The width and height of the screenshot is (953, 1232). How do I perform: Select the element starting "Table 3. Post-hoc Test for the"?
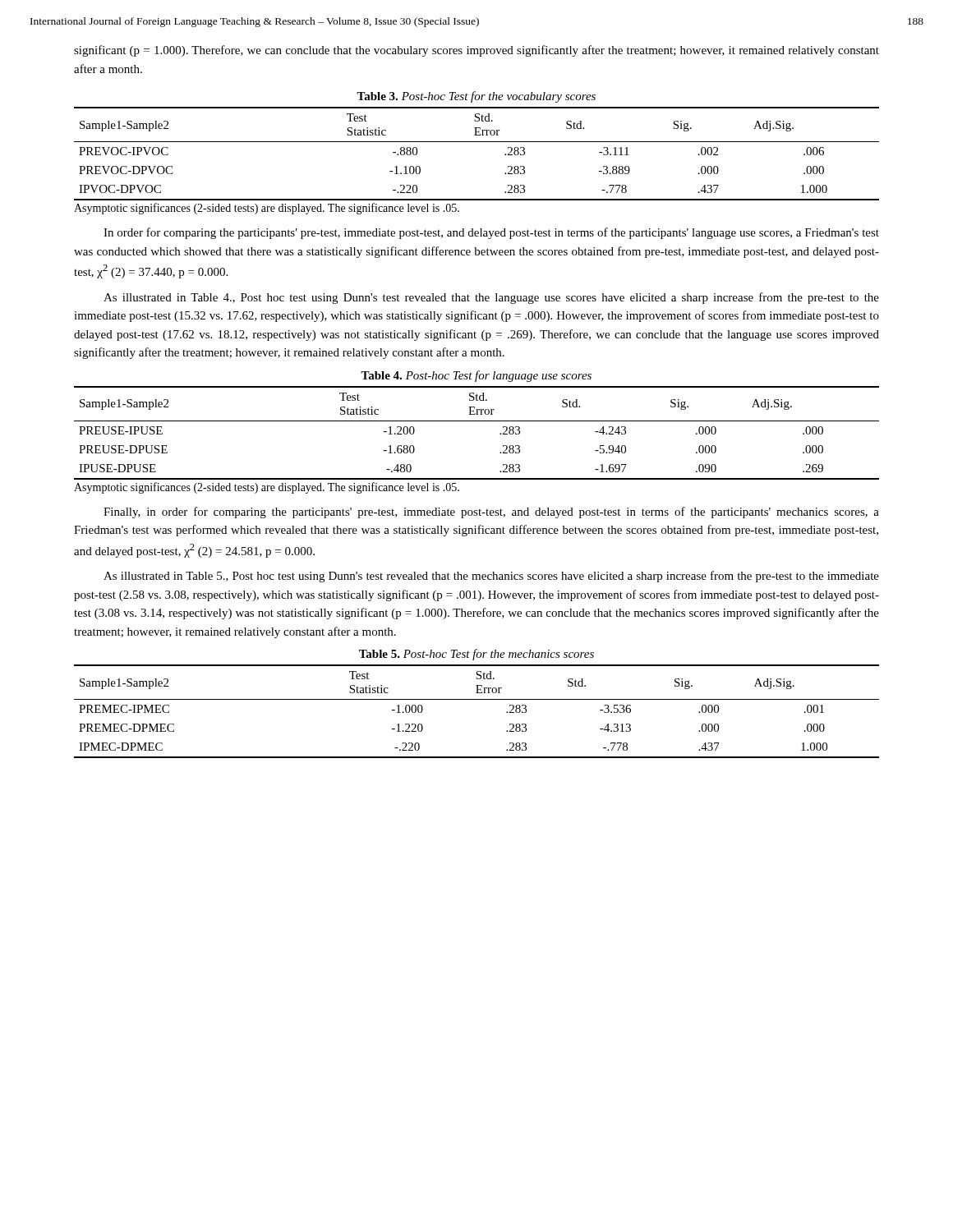[476, 96]
